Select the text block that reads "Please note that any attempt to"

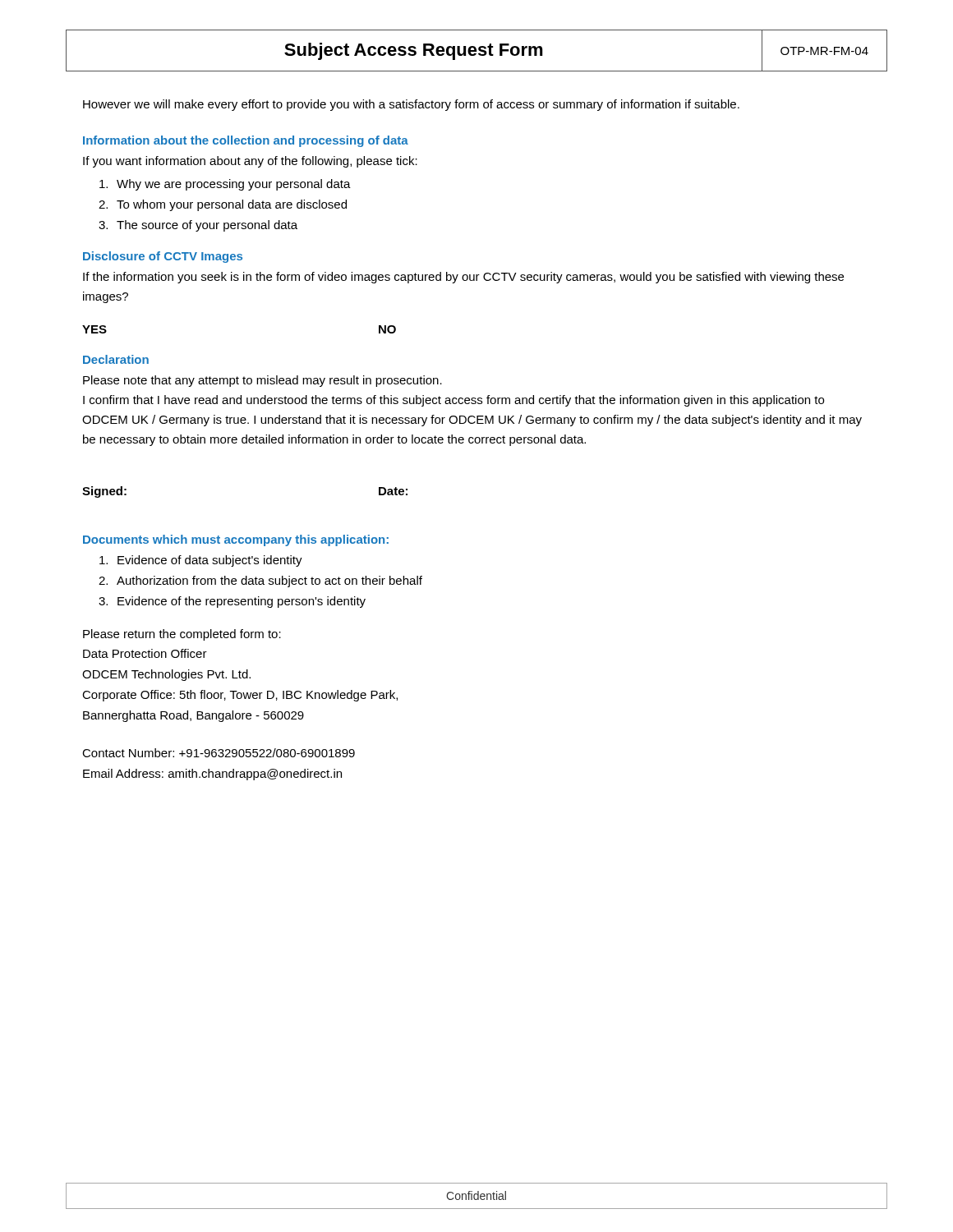(x=472, y=409)
